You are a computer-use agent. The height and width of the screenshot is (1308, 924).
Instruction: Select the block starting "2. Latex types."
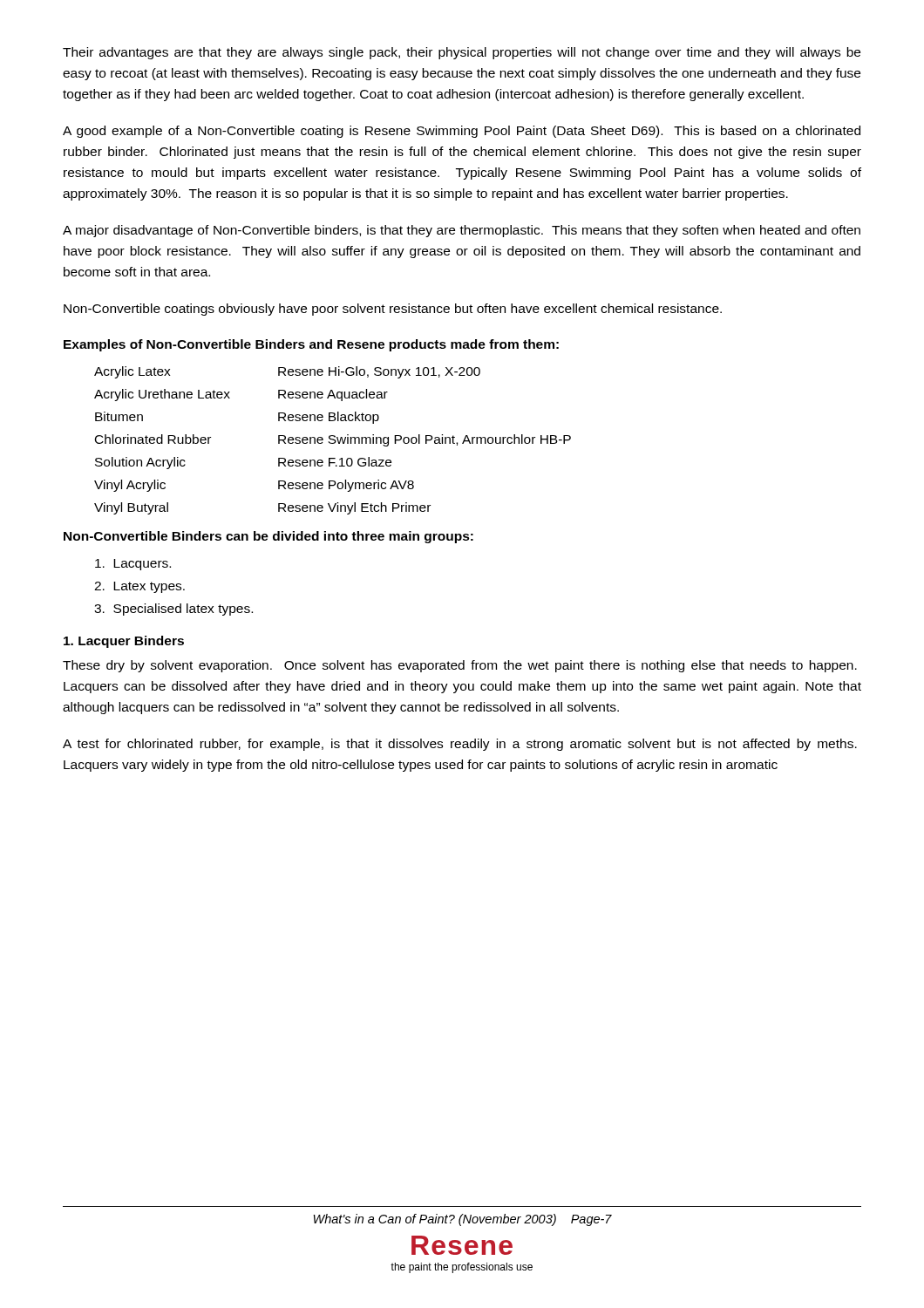(140, 585)
